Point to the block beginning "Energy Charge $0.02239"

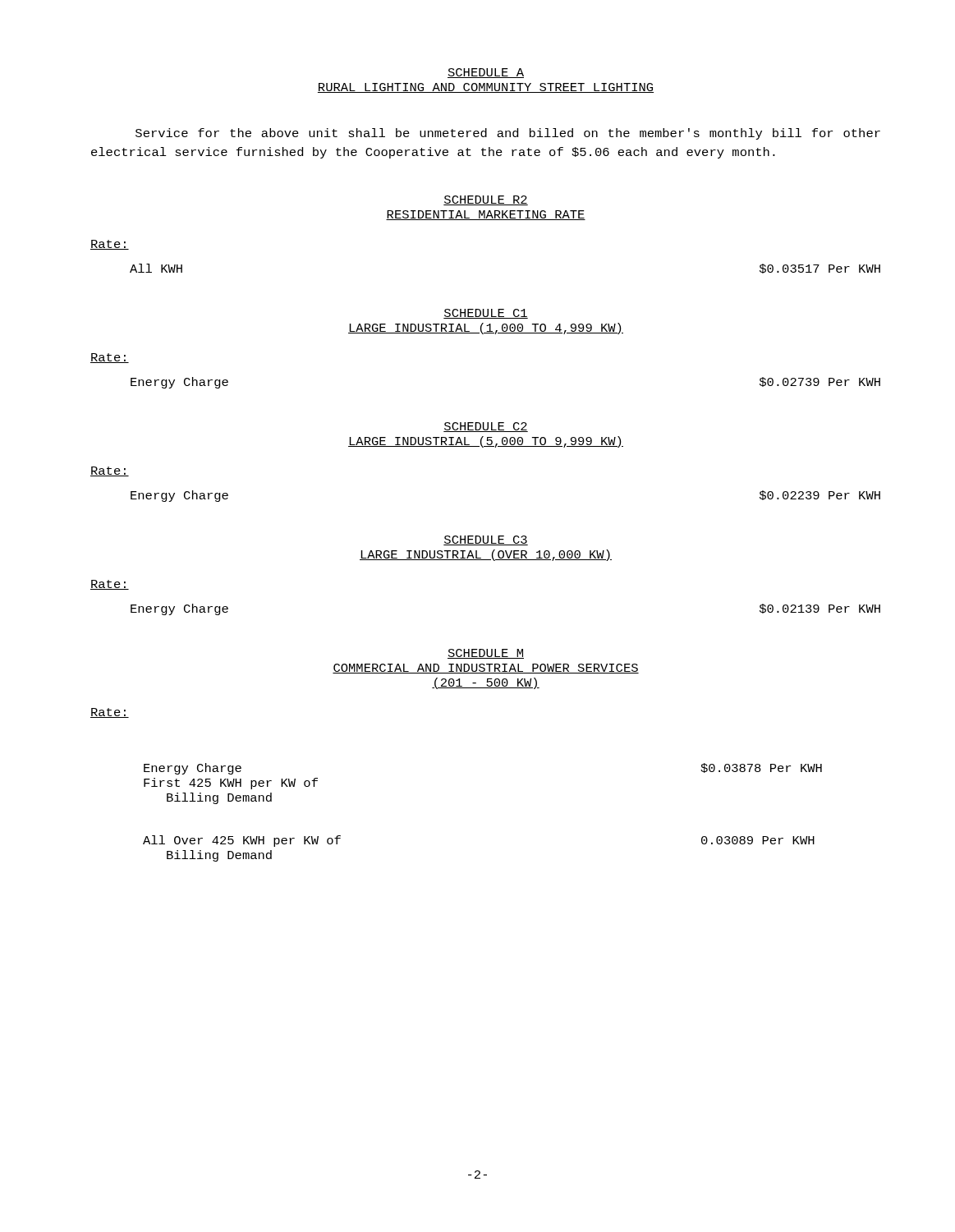171,496
